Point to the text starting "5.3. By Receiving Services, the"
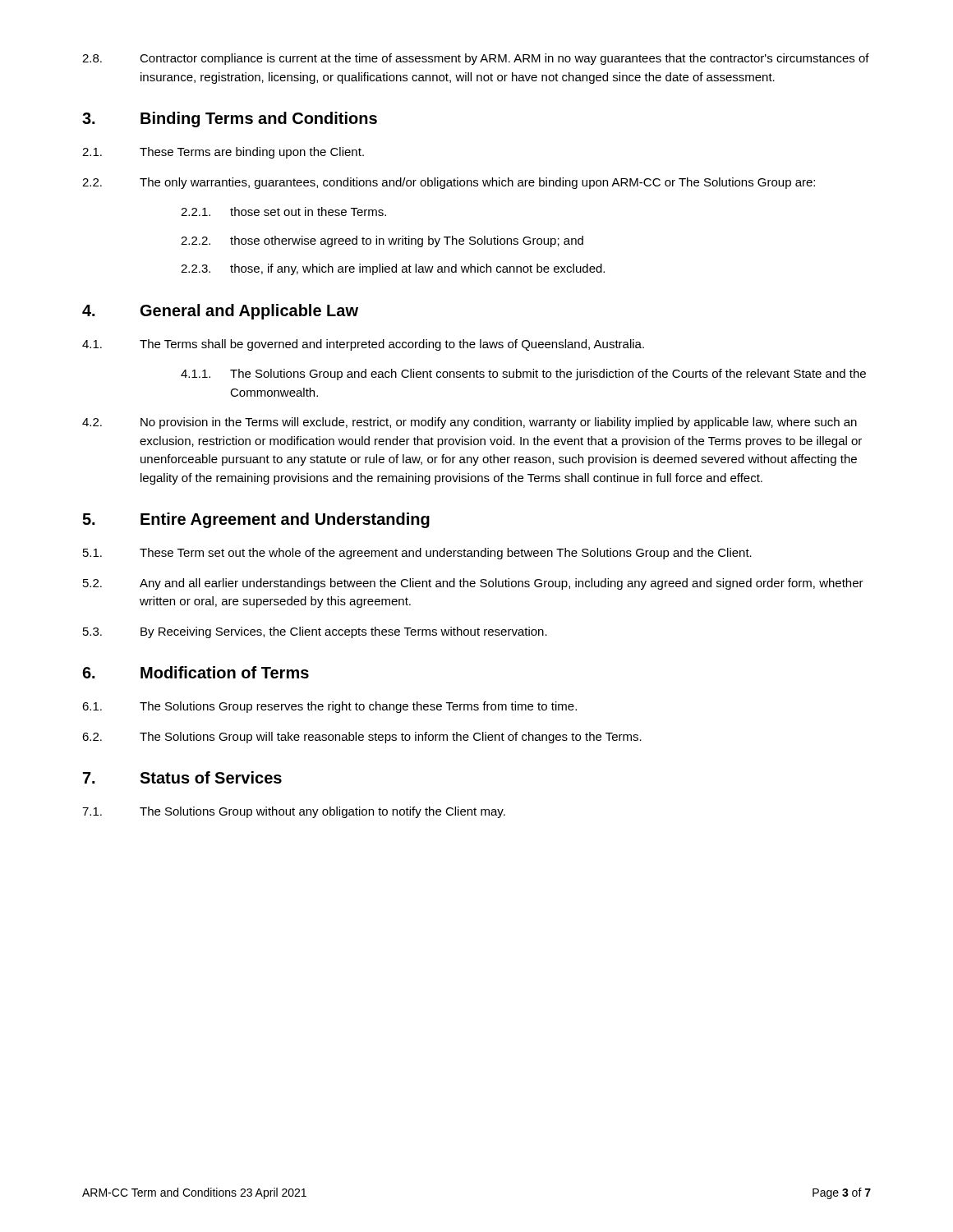Image resolution: width=953 pixels, height=1232 pixels. 476,631
